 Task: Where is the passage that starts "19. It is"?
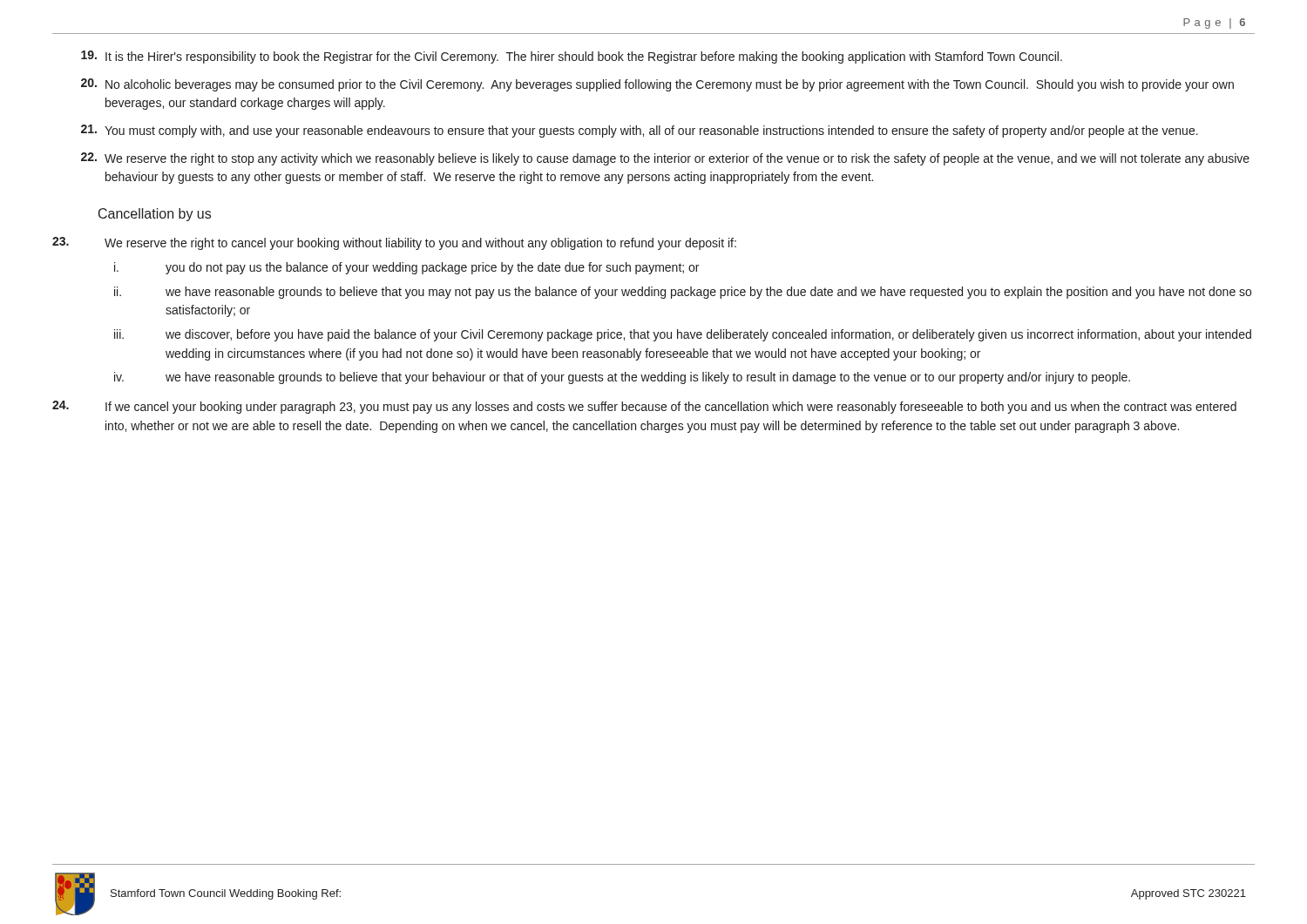coord(654,57)
